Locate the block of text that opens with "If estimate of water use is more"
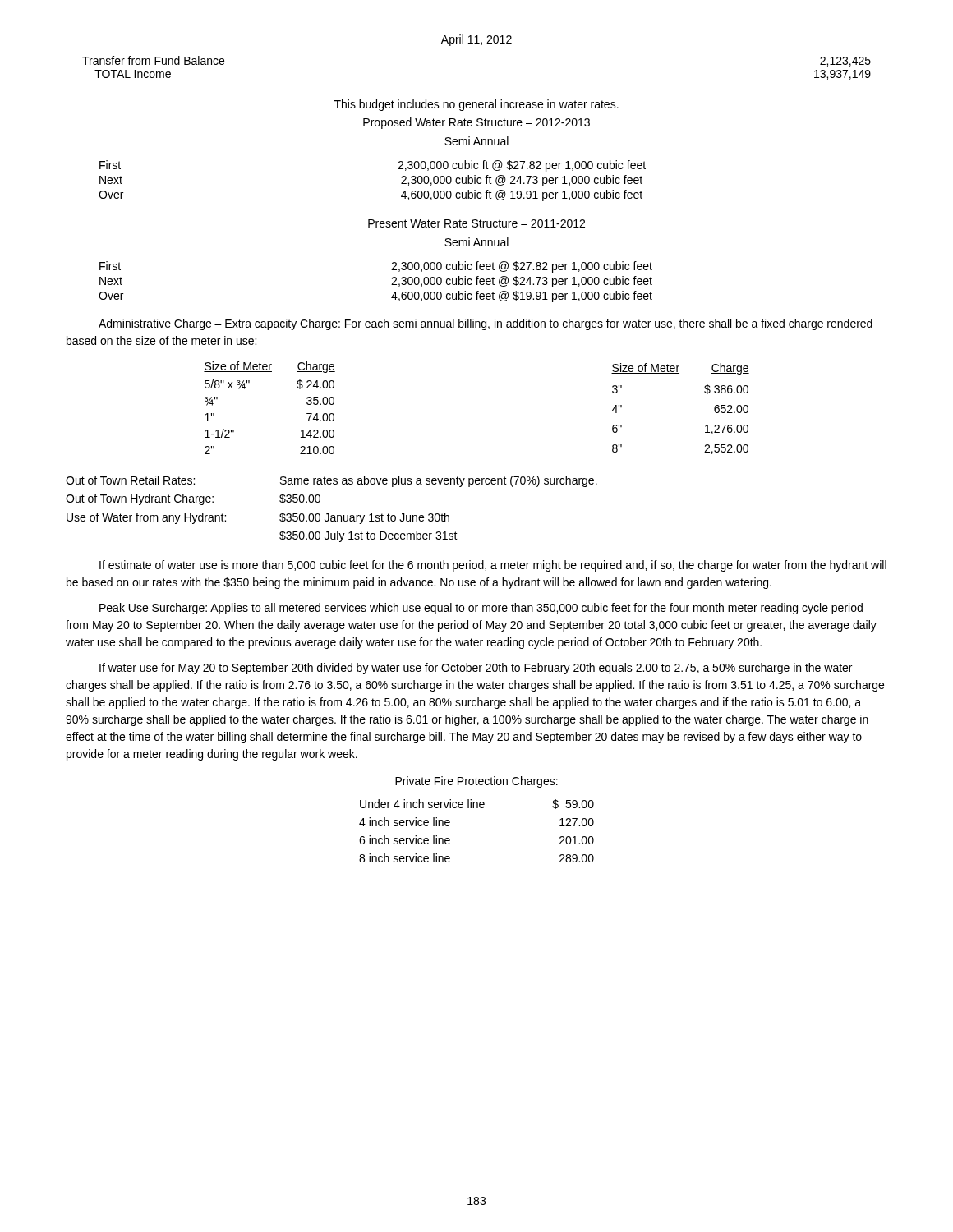953x1232 pixels. tap(476, 573)
